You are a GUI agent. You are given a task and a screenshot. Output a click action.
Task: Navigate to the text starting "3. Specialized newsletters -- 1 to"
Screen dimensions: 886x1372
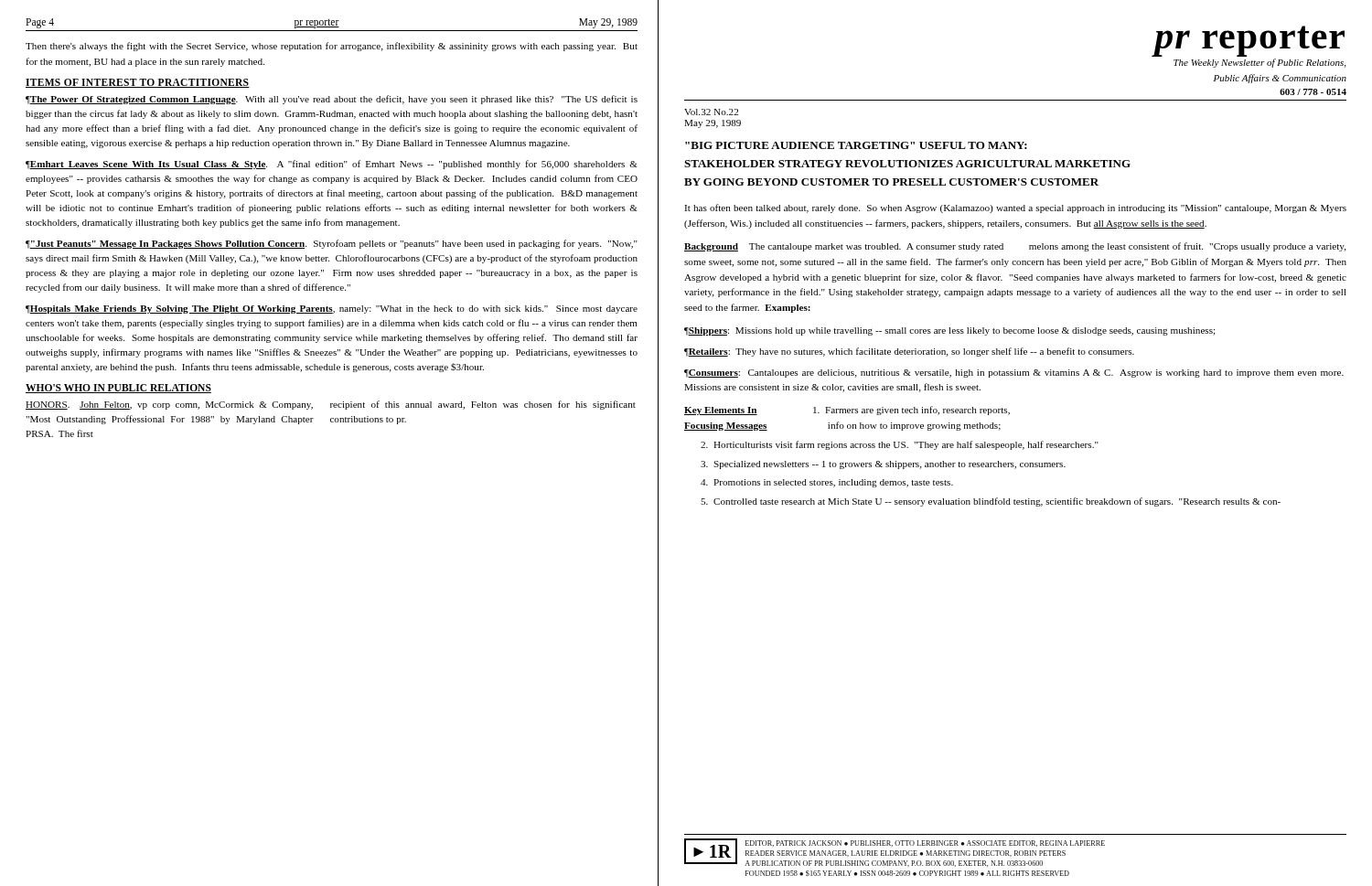click(883, 463)
